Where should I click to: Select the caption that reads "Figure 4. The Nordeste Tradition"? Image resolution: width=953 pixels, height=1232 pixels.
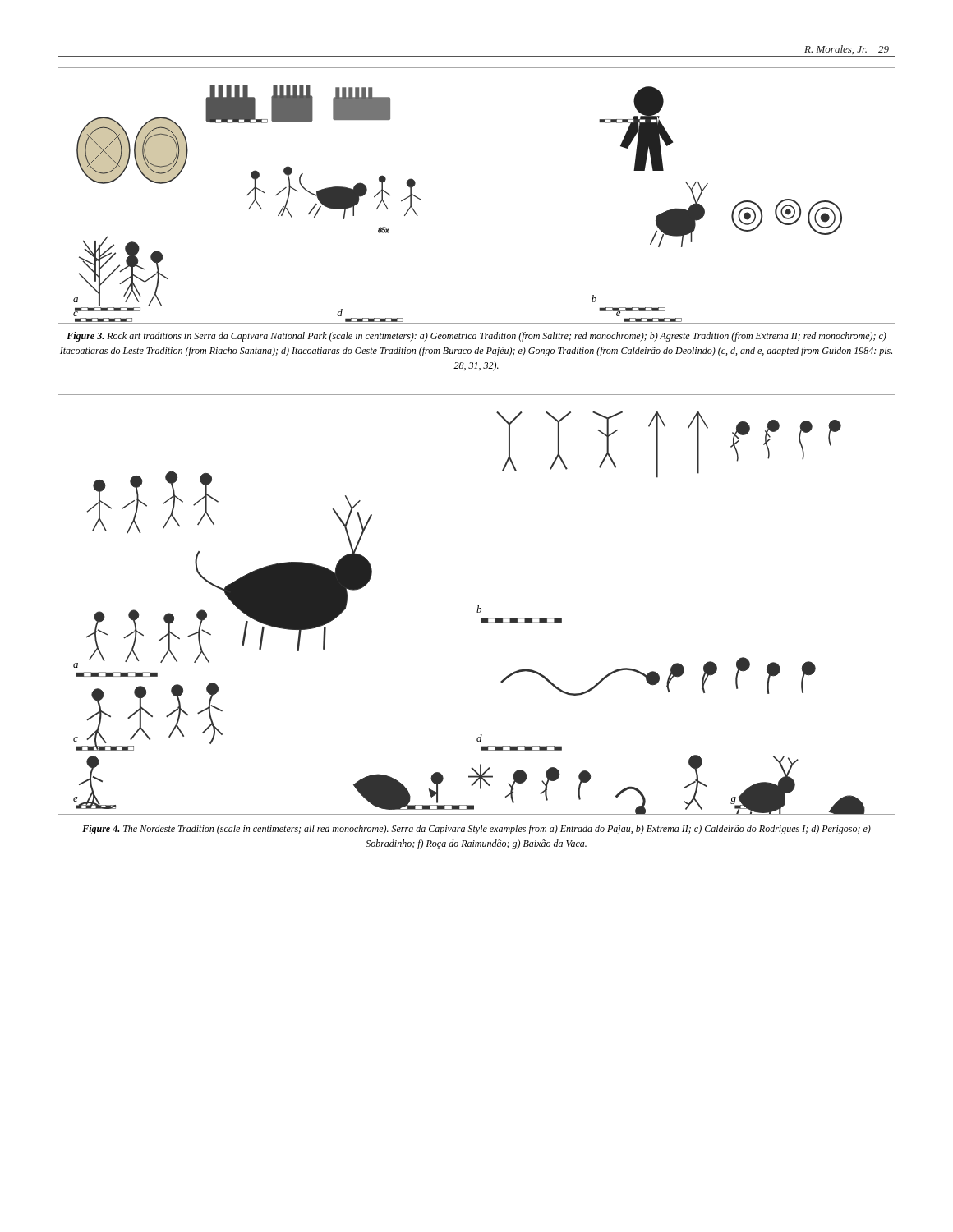[x=476, y=836]
